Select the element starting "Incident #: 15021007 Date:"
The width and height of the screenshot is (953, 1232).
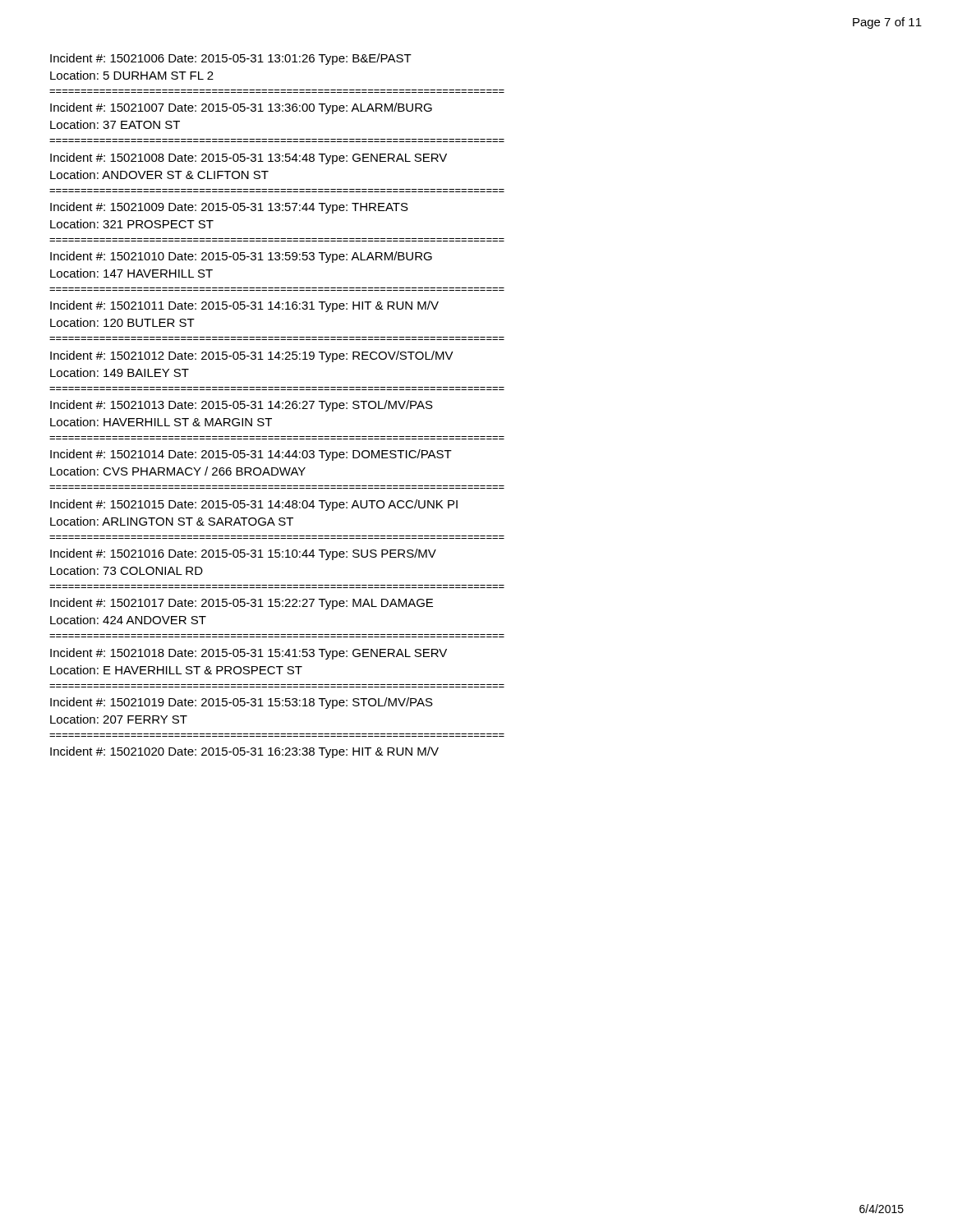(241, 108)
